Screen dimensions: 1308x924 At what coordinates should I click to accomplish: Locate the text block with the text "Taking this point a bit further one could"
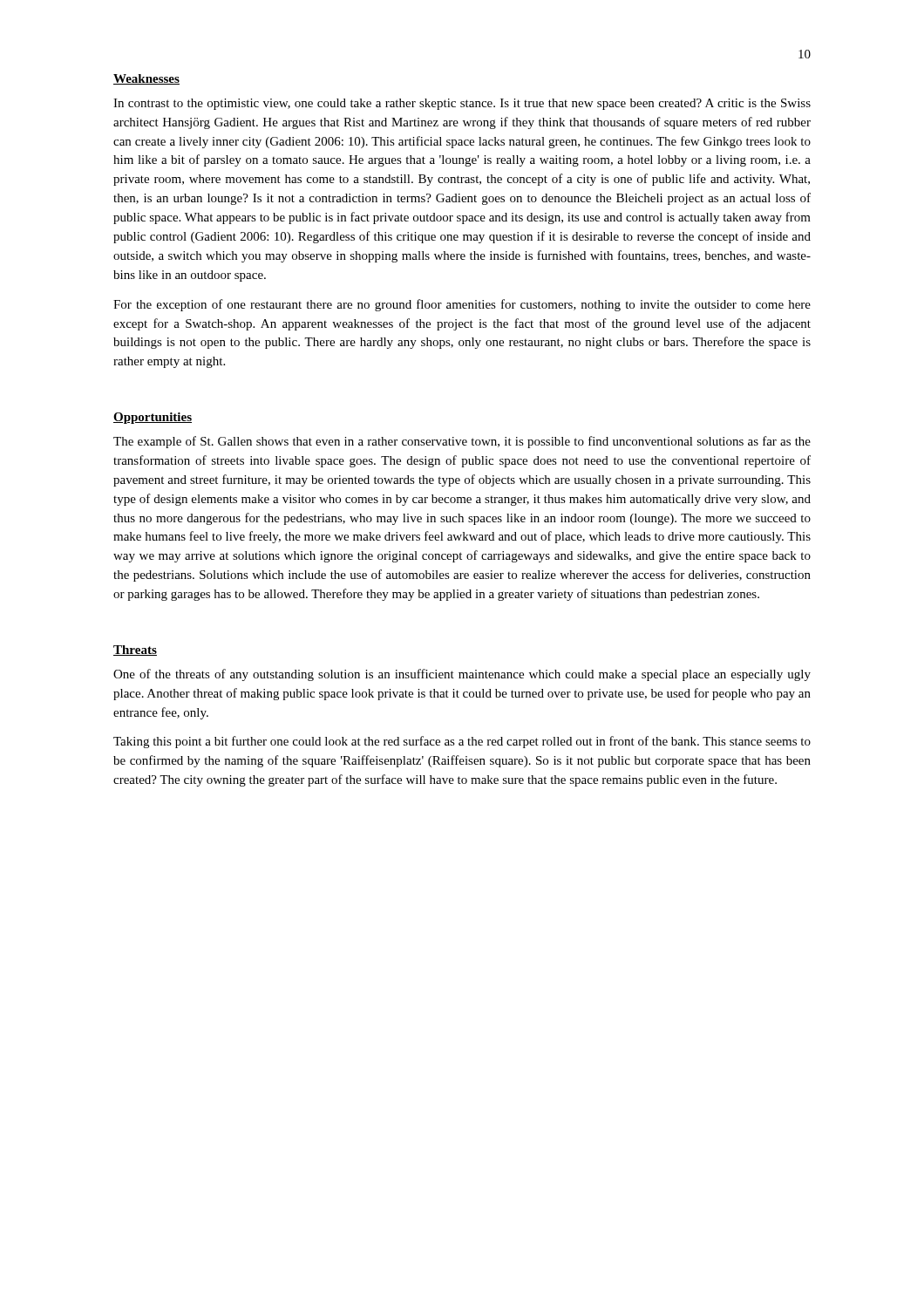point(462,761)
